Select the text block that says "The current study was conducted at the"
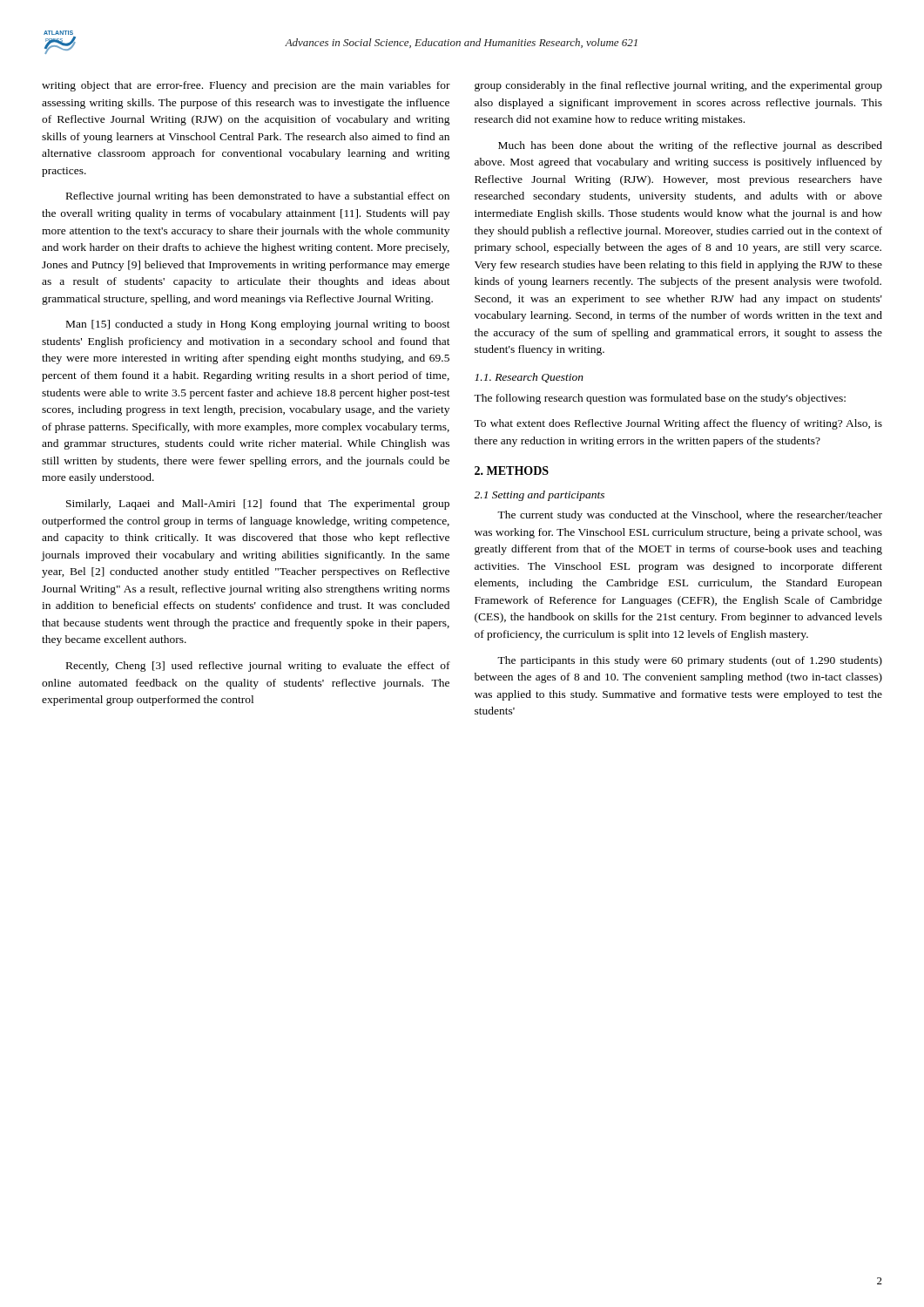924x1307 pixels. tap(678, 574)
